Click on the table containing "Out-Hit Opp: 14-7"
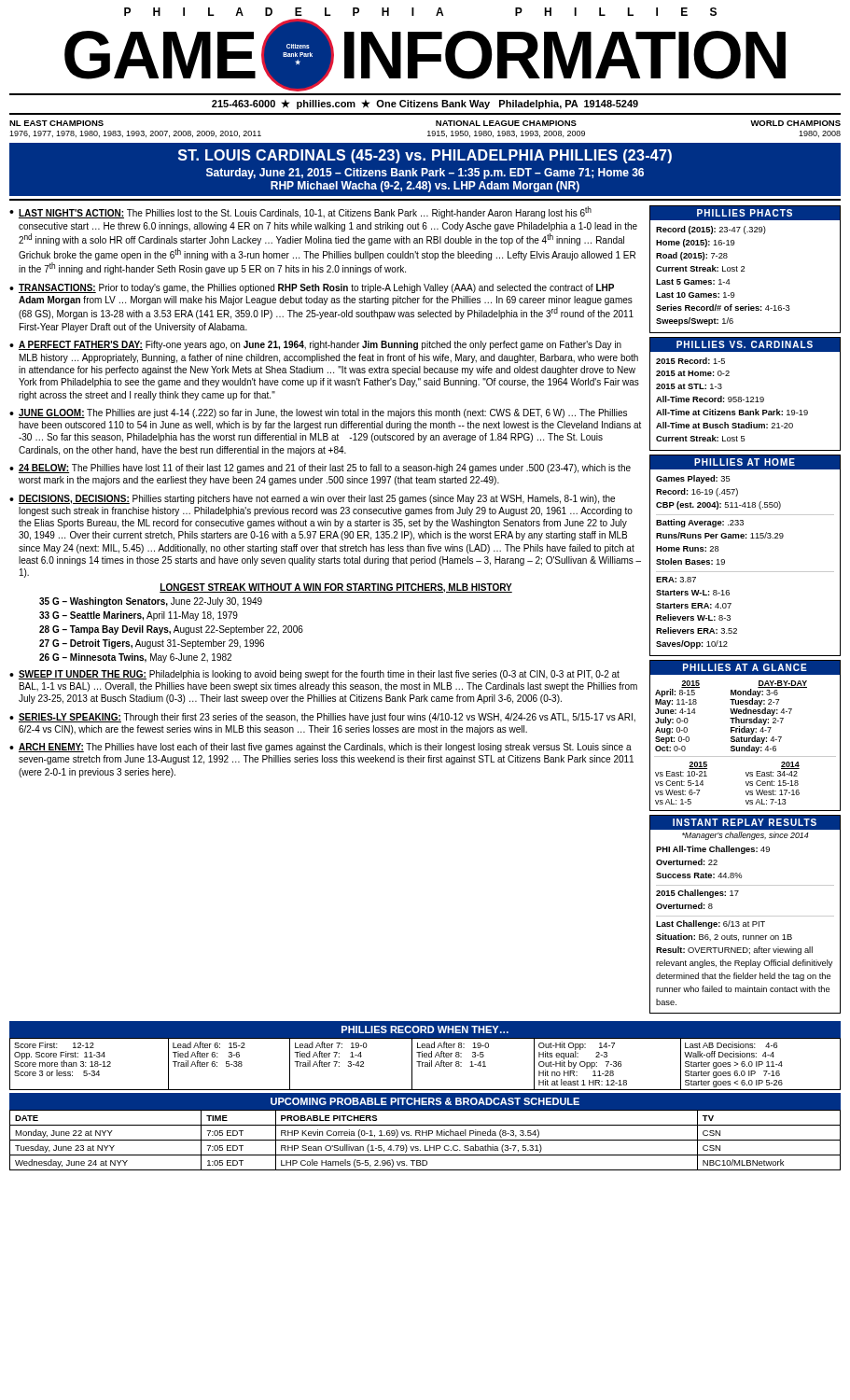Image resolution: width=850 pixels, height=1400 pixels. [425, 1055]
